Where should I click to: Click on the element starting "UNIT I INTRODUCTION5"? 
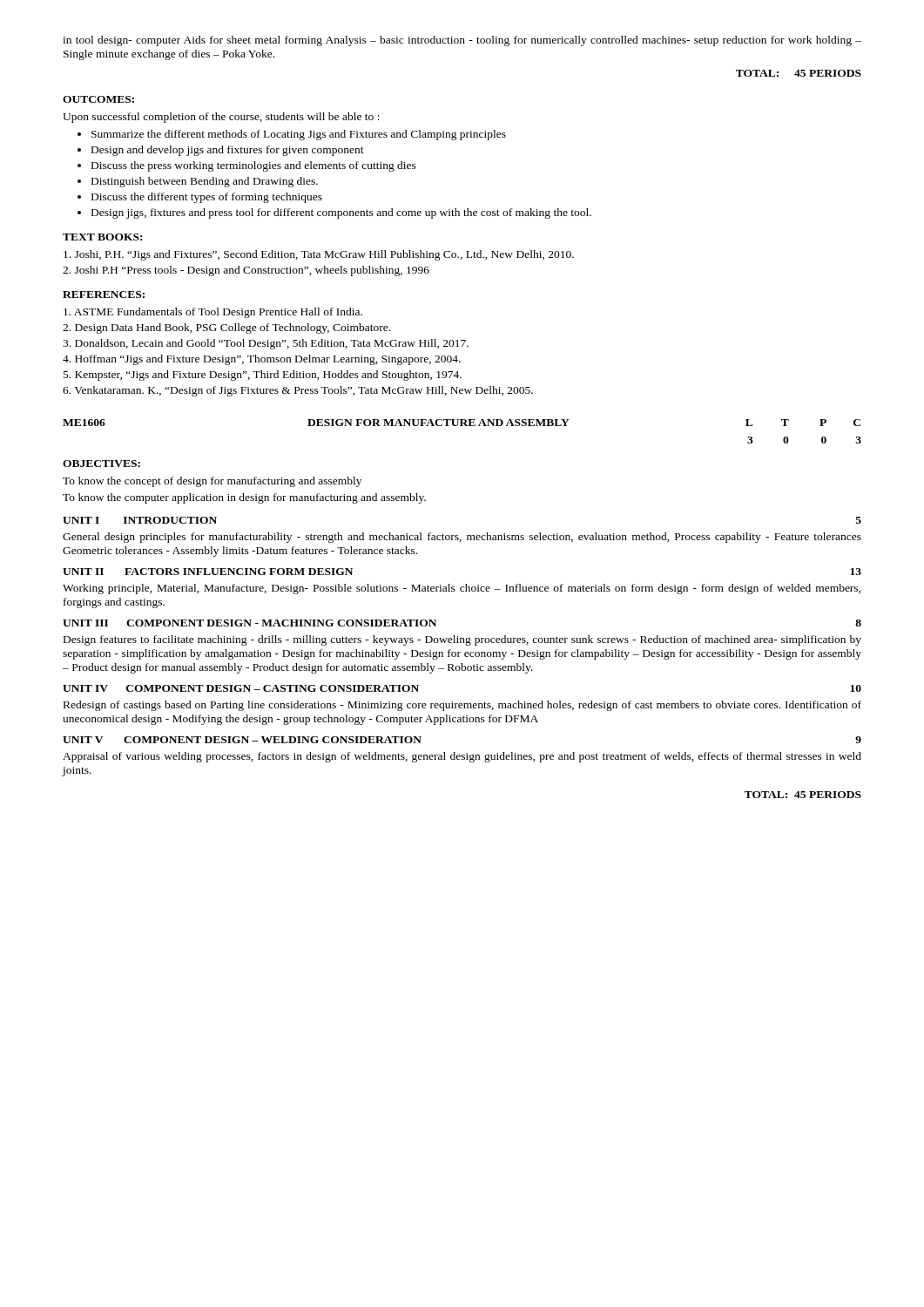(x=81, y=520)
